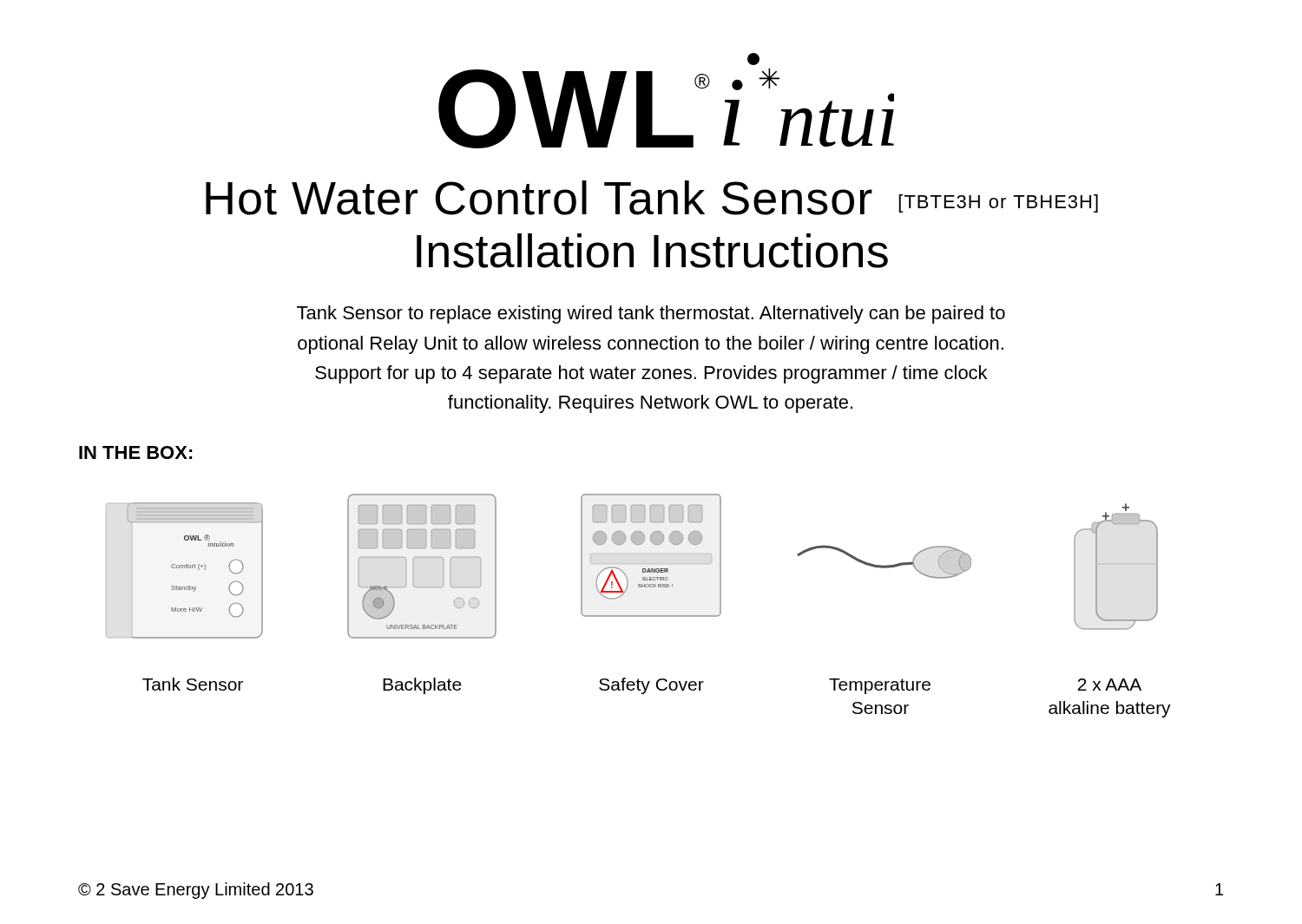Image resolution: width=1302 pixels, height=924 pixels.
Task: Select the logo
Action: (651, 108)
